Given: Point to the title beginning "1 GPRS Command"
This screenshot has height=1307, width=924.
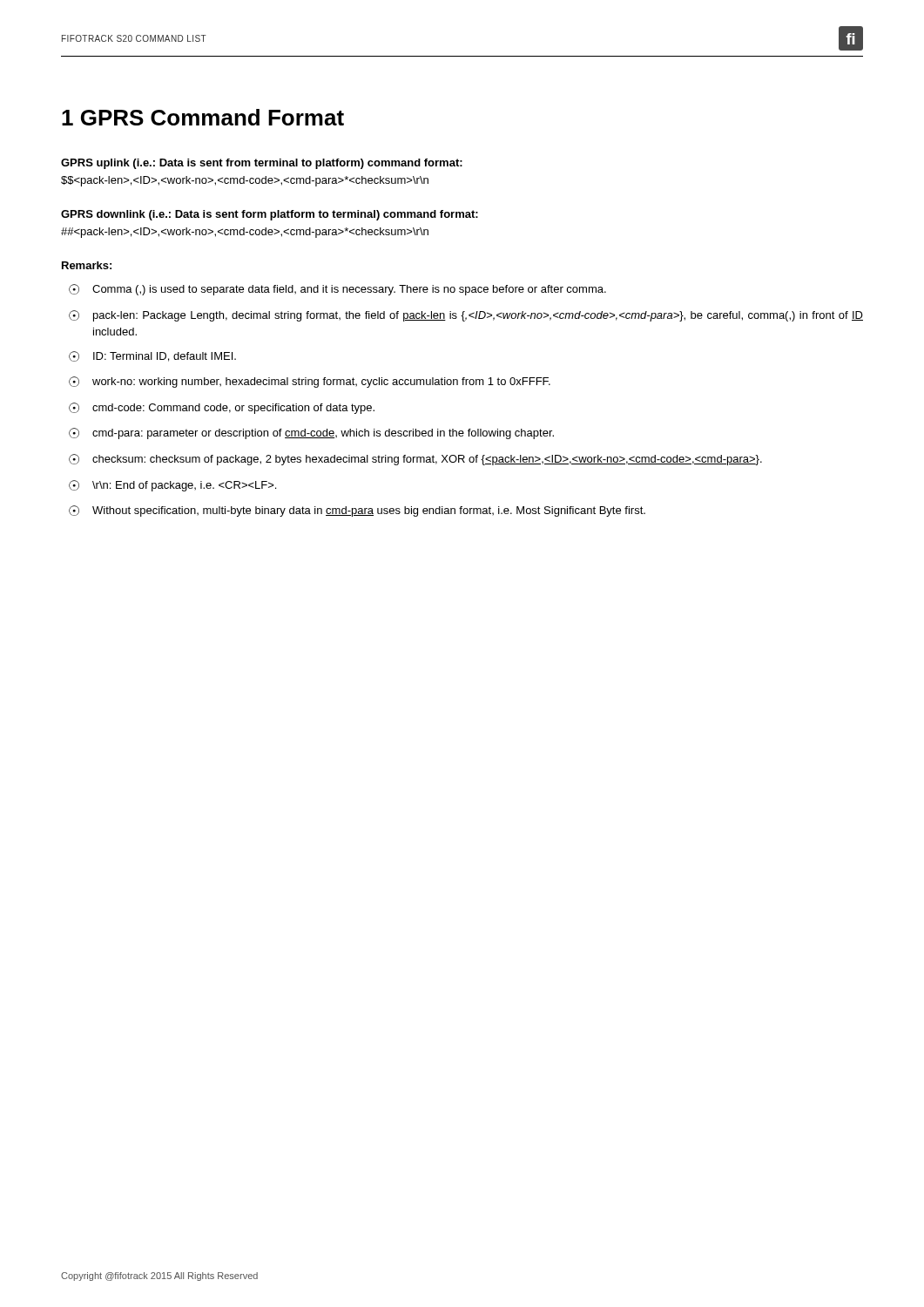Looking at the screenshot, I should pos(202,118).
